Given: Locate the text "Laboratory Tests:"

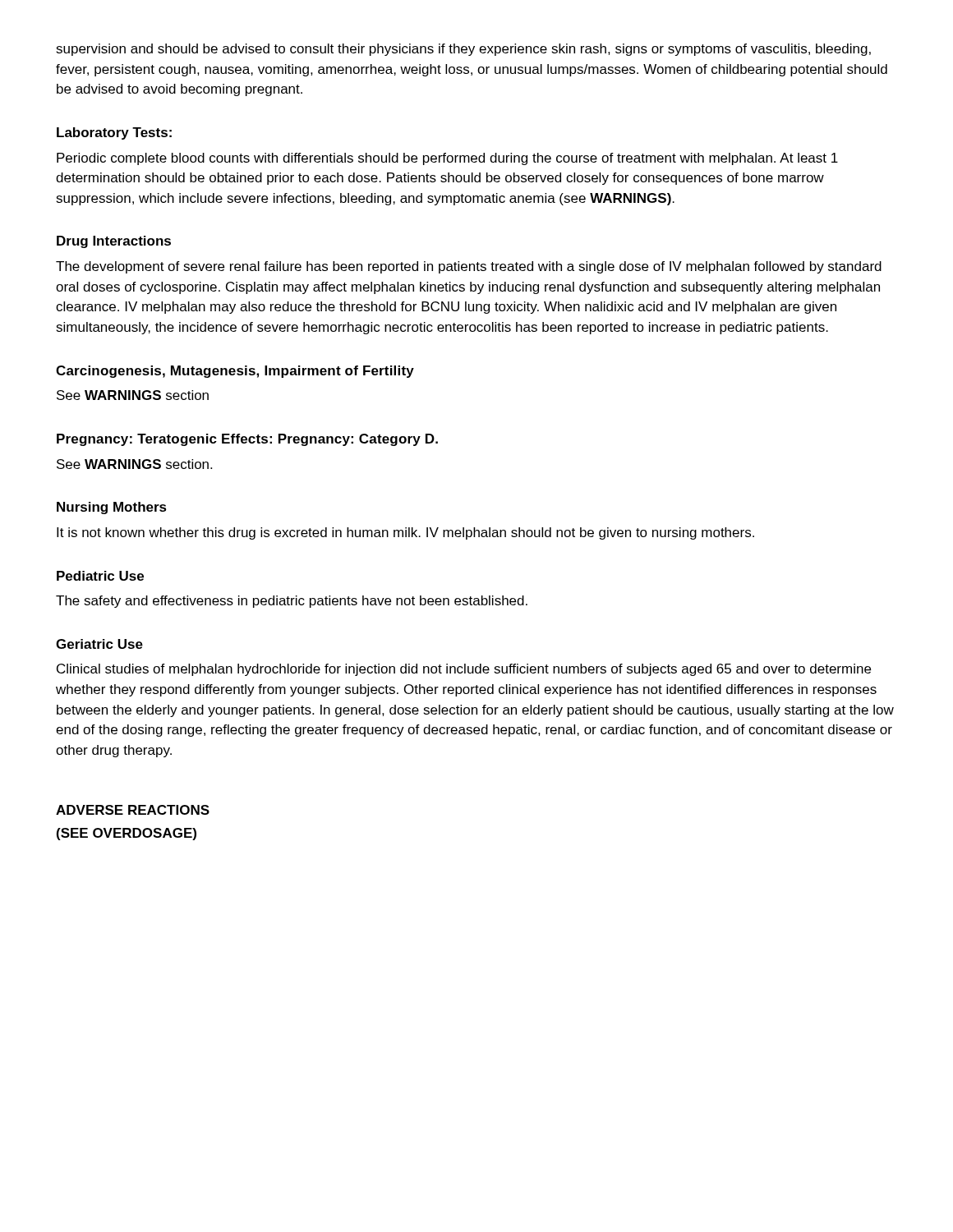Looking at the screenshot, I should coord(114,133).
